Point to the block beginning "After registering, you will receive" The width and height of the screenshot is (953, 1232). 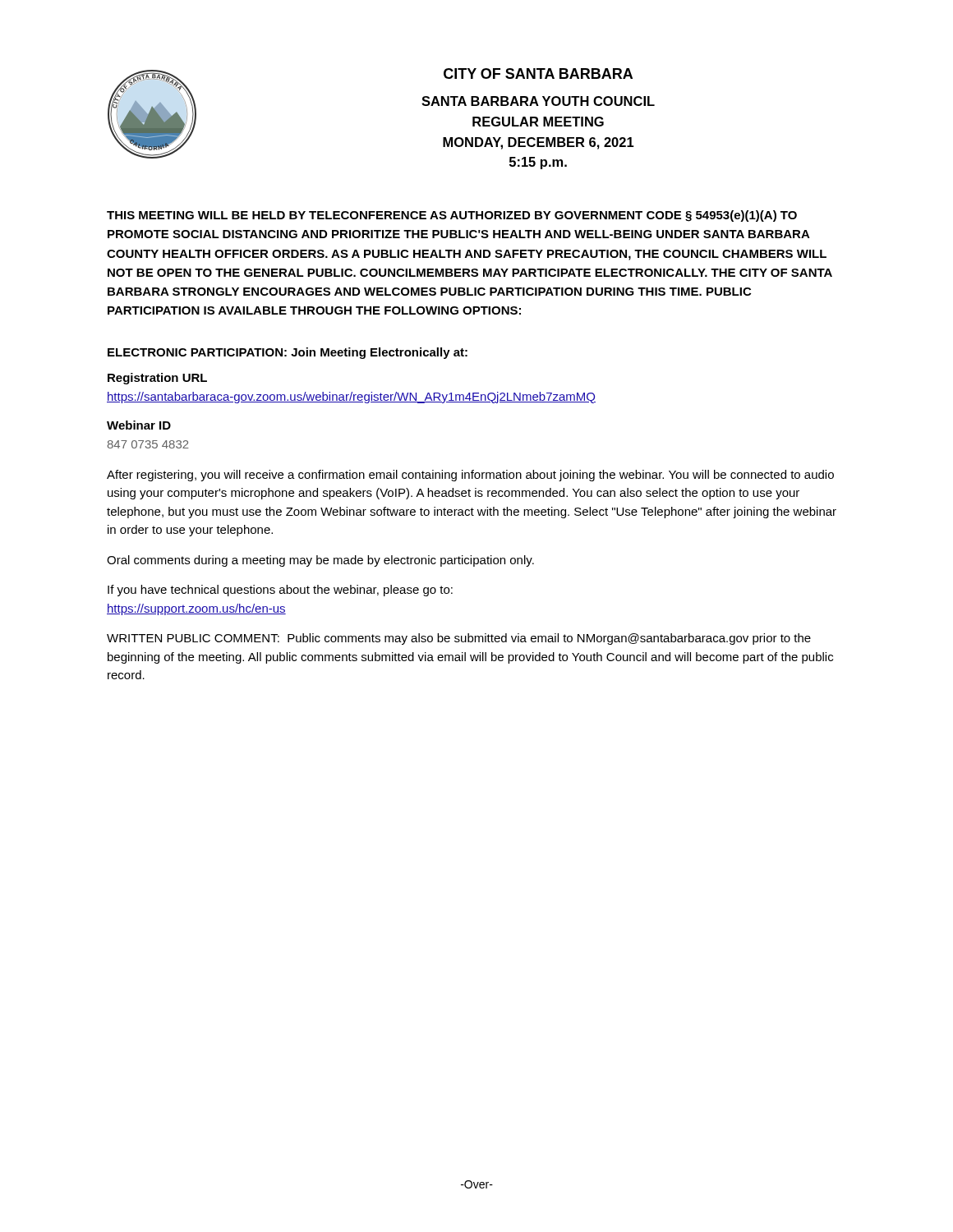(x=472, y=502)
